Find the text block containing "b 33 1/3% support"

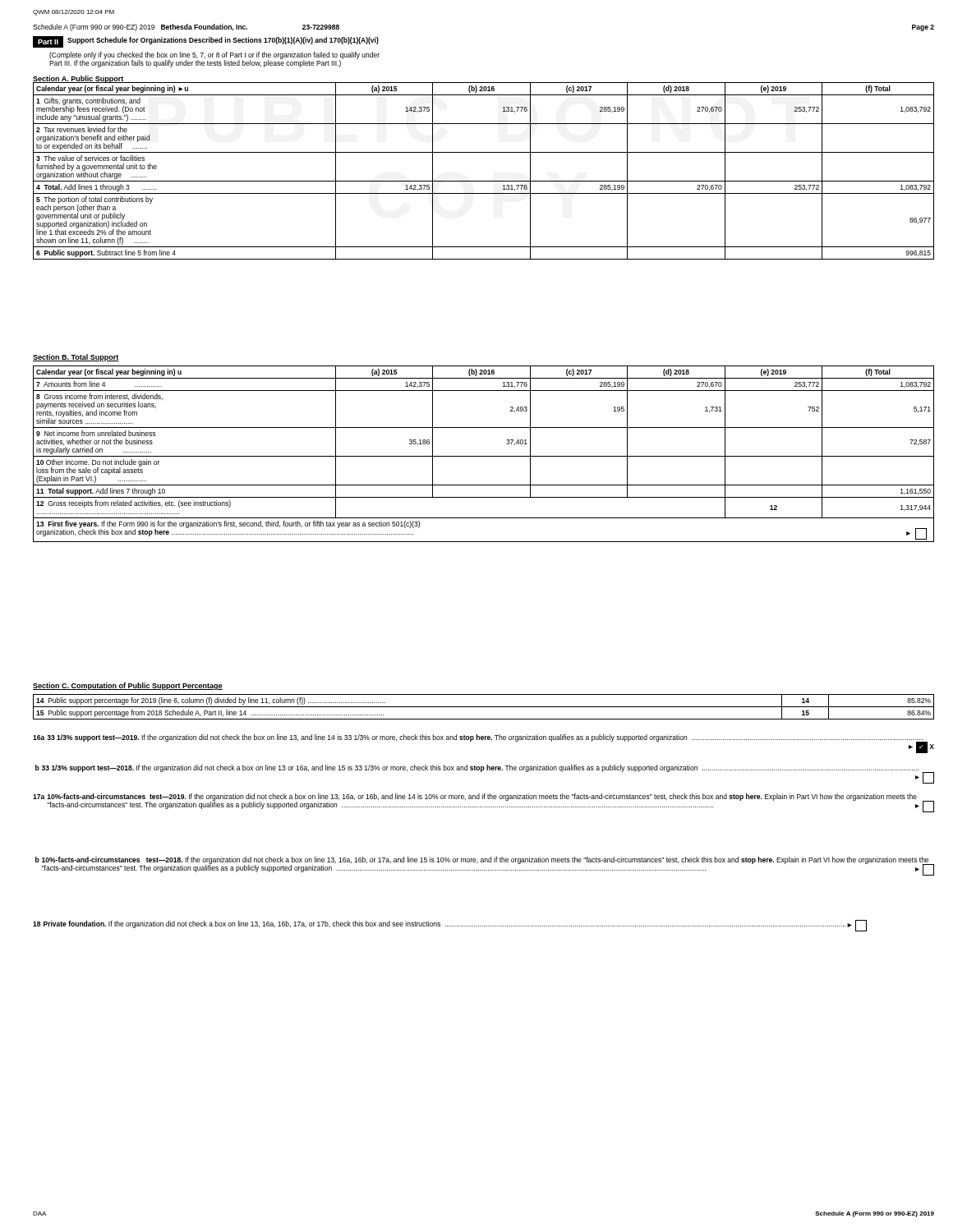tap(484, 774)
